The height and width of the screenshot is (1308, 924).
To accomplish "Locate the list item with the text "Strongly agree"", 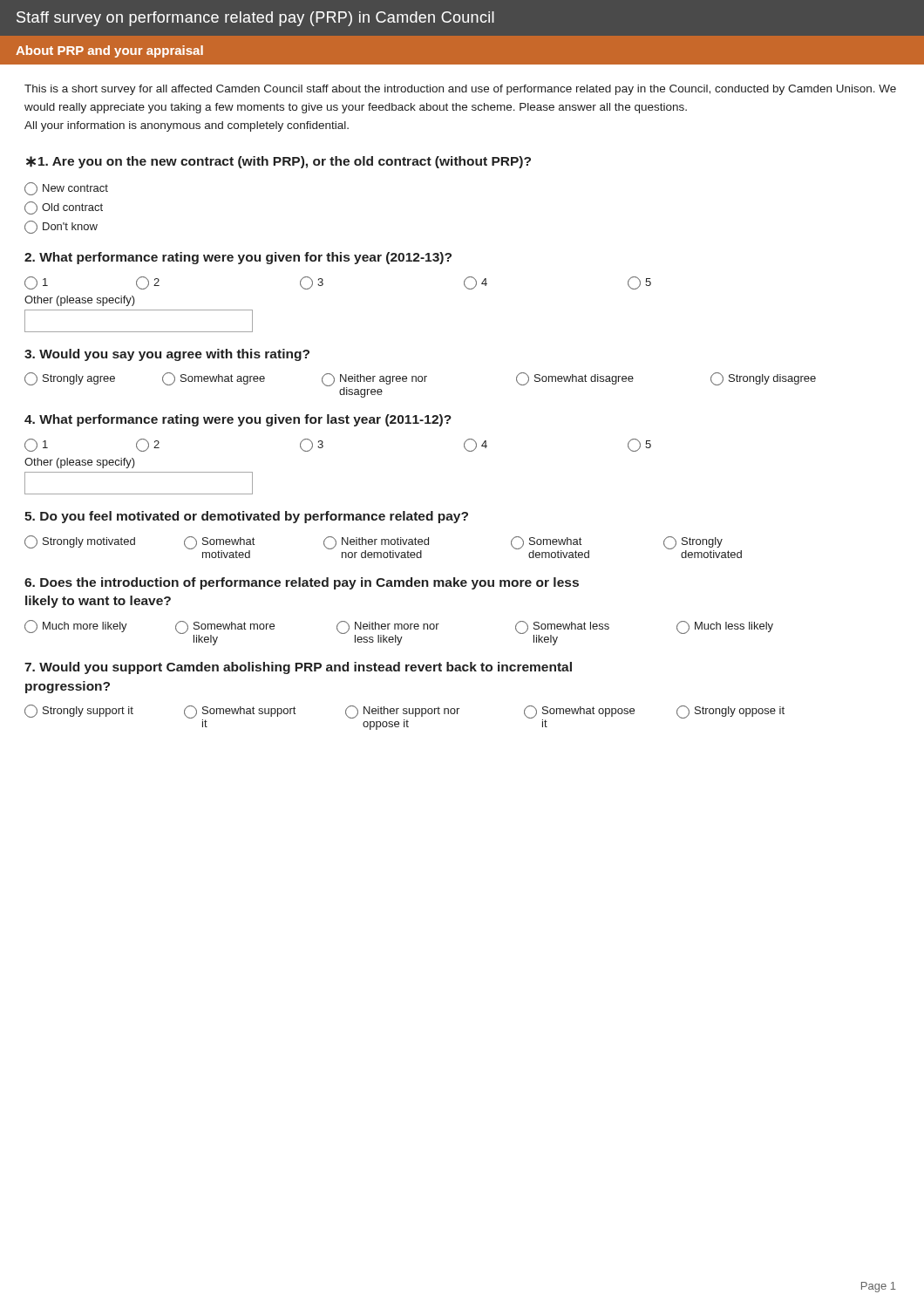I will pos(70,379).
